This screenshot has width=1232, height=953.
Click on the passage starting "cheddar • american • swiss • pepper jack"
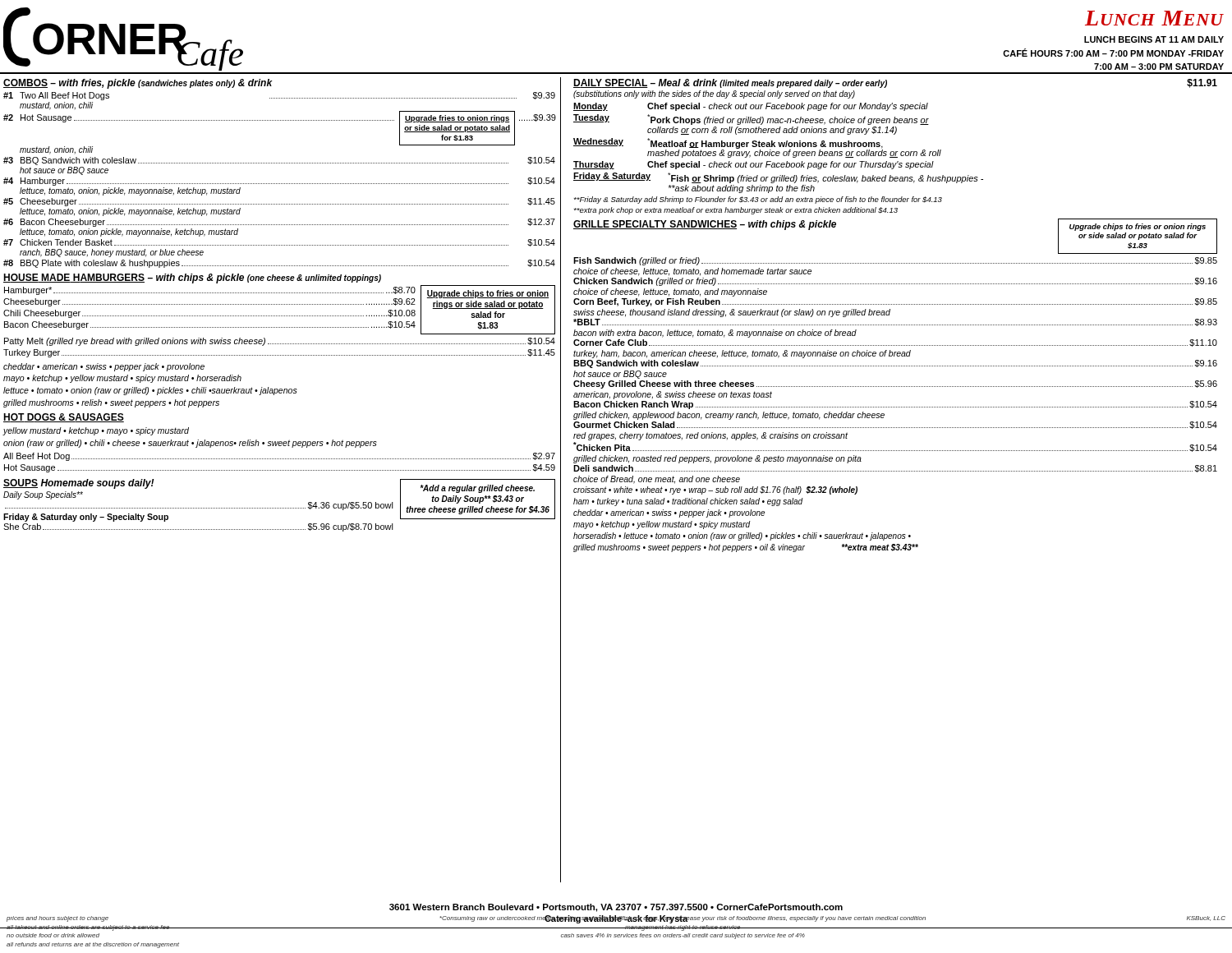(x=150, y=384)
